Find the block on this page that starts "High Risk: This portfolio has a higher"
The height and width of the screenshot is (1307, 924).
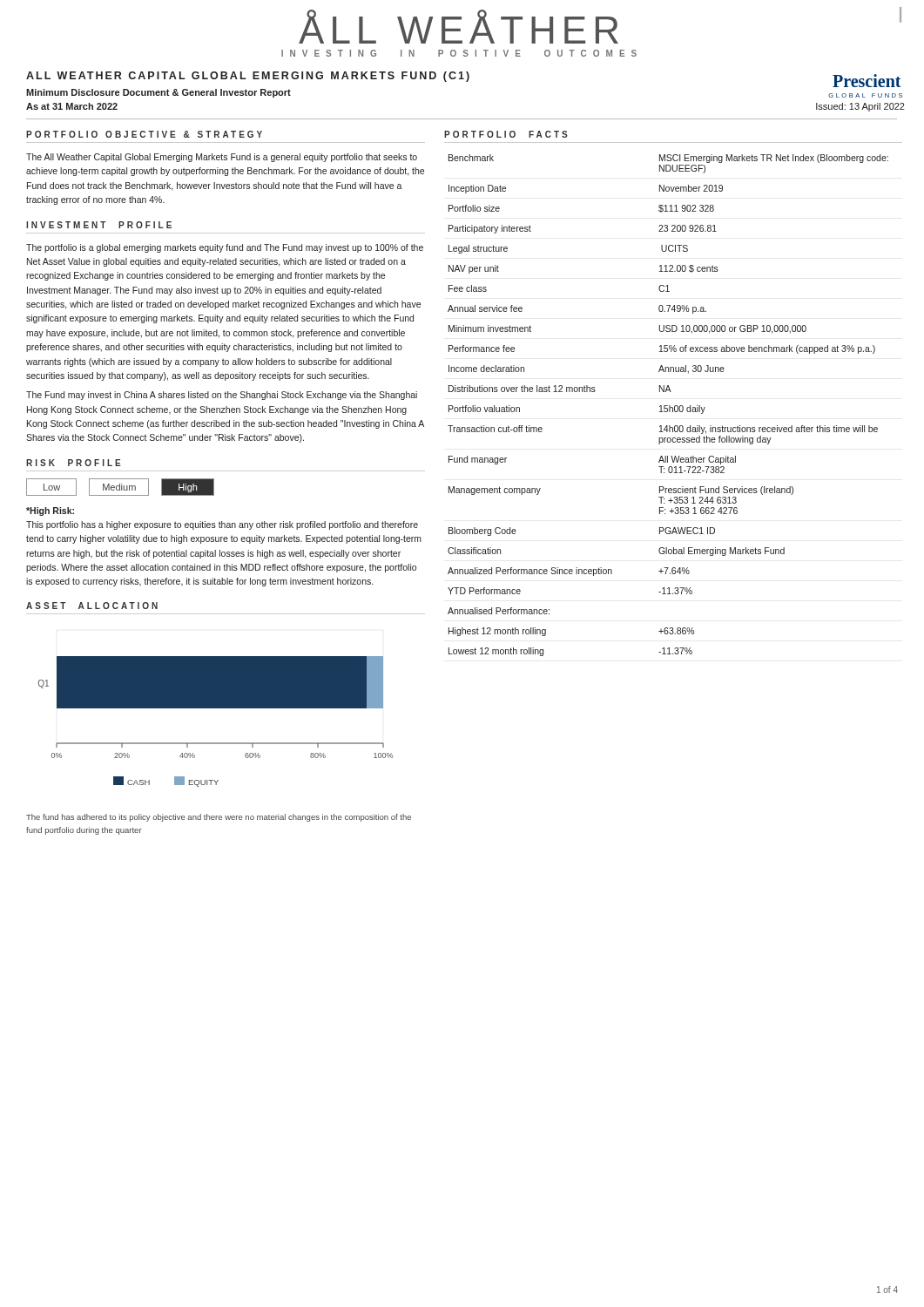(x=224, y=546)
